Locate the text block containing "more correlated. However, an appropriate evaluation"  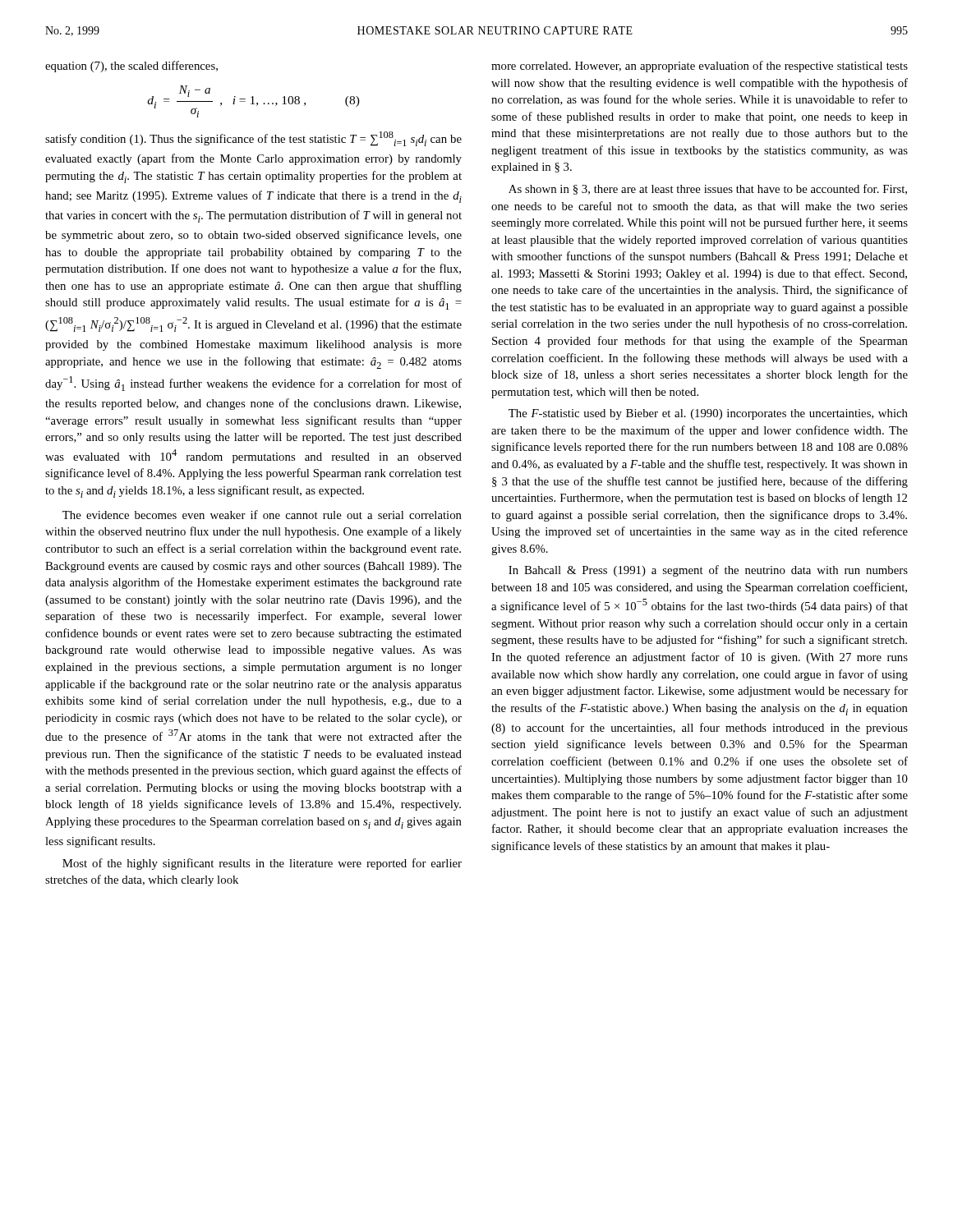pyautogui.click(x=700, y=117)
